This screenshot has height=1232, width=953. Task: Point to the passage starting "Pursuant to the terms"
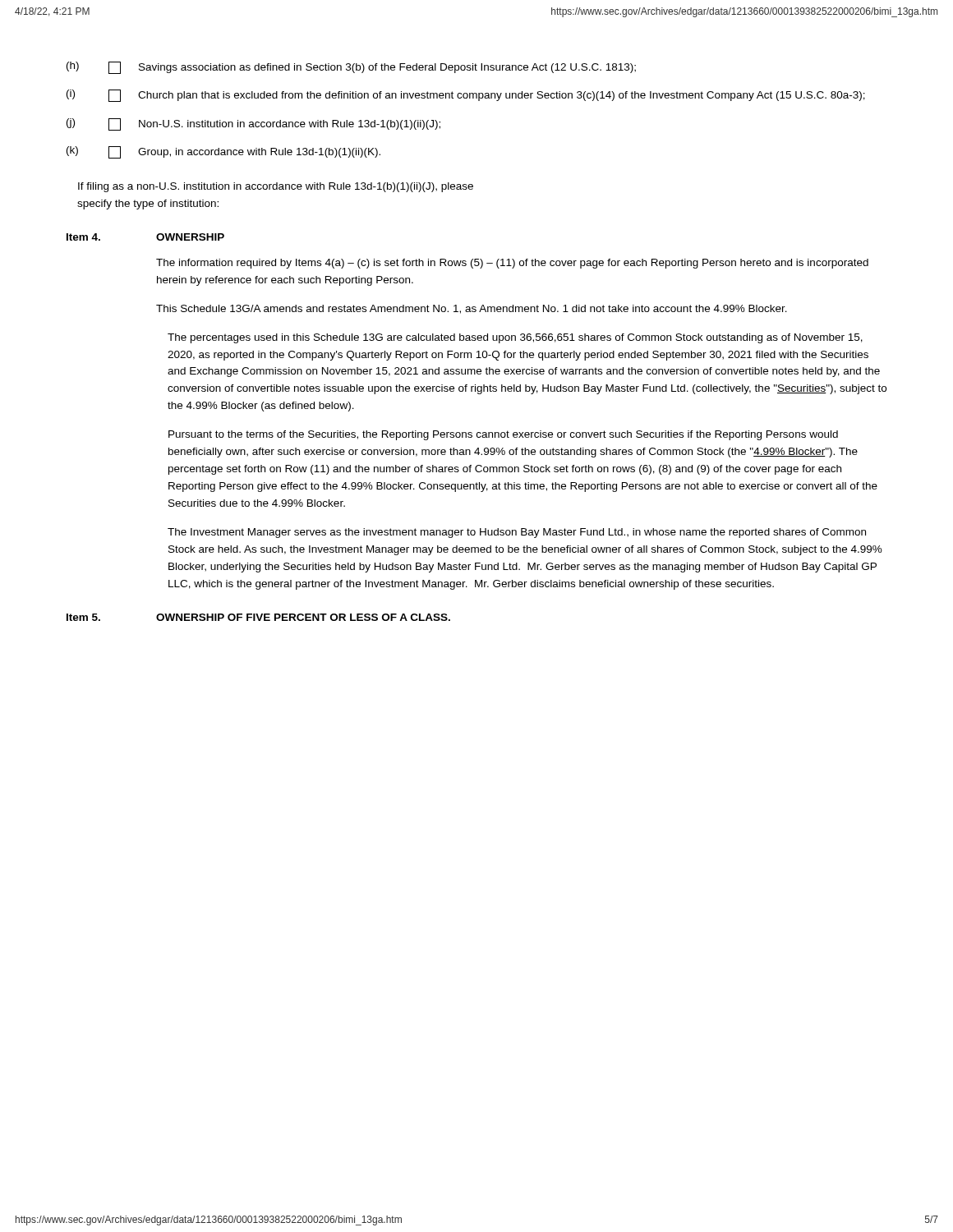point(523,469)
